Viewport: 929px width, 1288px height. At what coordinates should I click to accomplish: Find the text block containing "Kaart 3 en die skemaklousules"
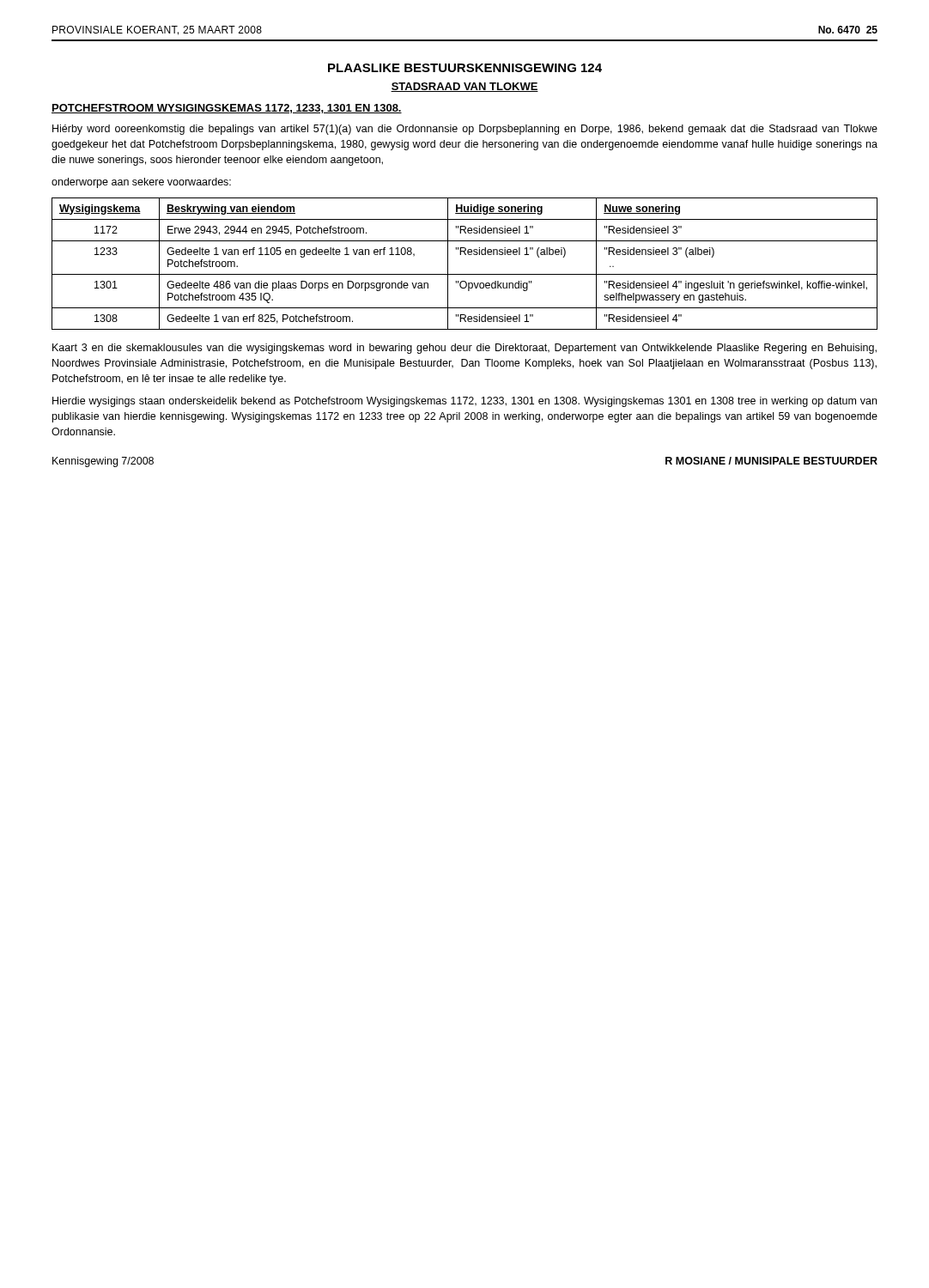coord(464,363)
